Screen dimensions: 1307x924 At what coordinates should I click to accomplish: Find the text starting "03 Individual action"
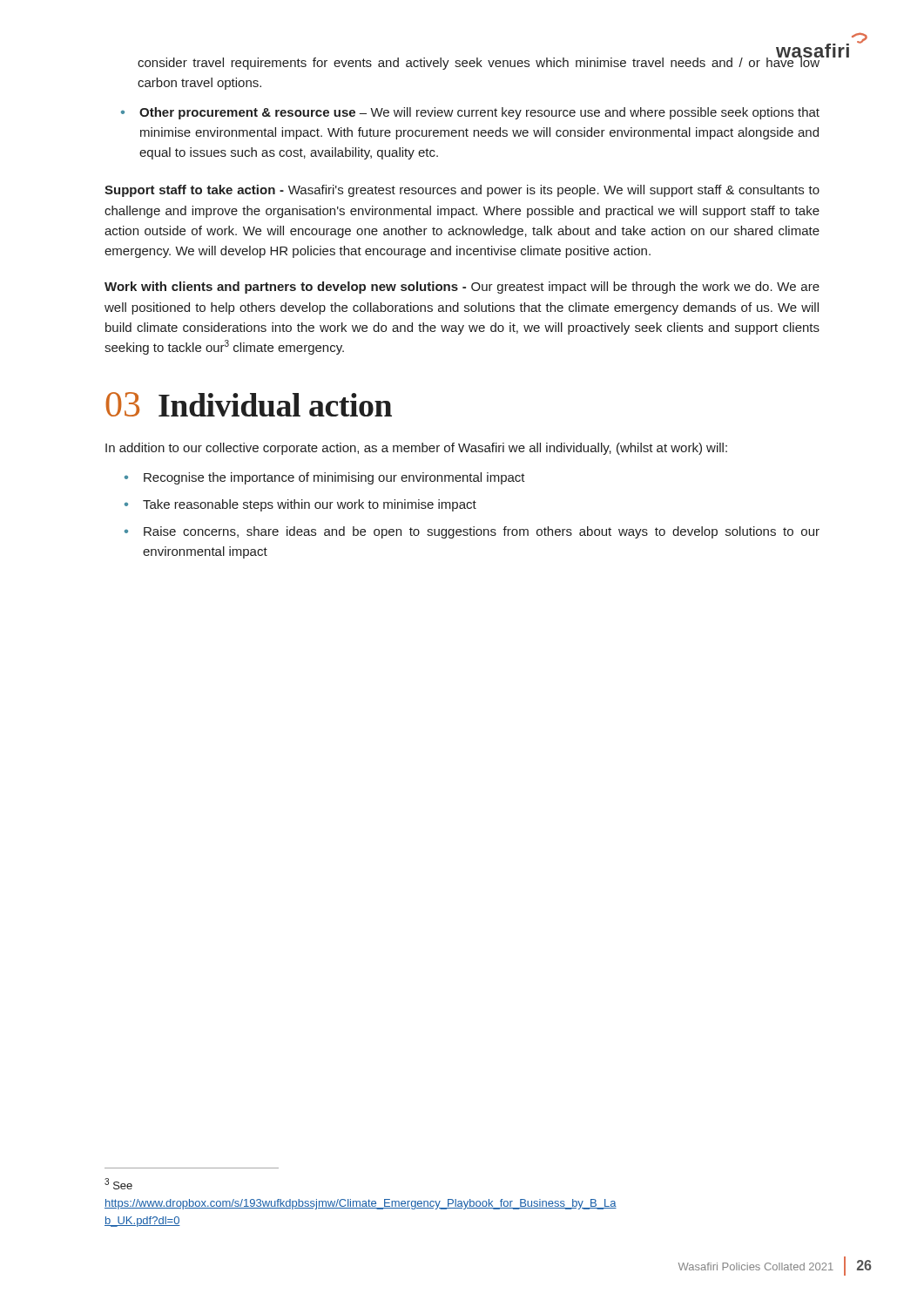[x=248, y=405]
